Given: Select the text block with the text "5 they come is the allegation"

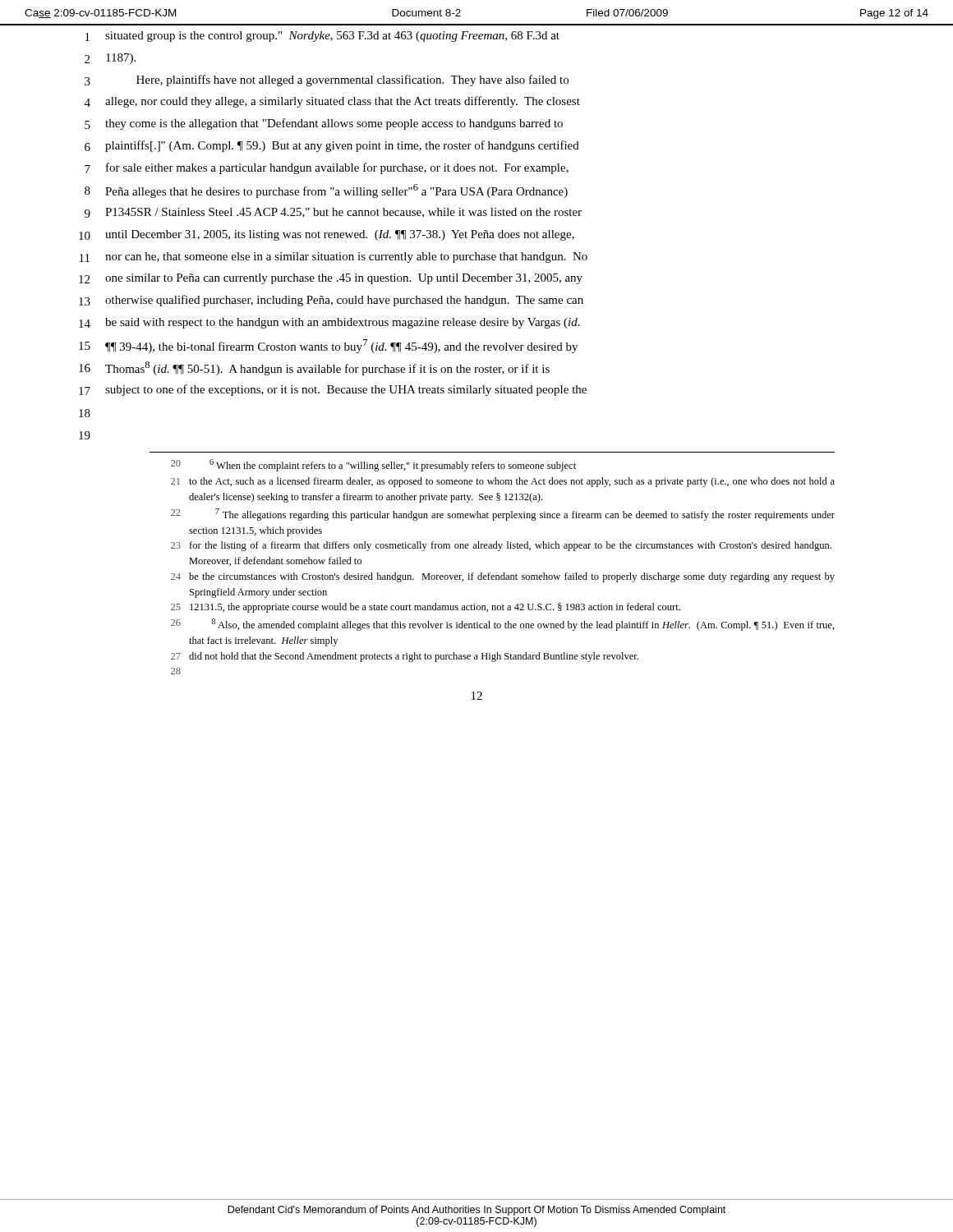Looking at the screenshot, I should tap(476, 124).
